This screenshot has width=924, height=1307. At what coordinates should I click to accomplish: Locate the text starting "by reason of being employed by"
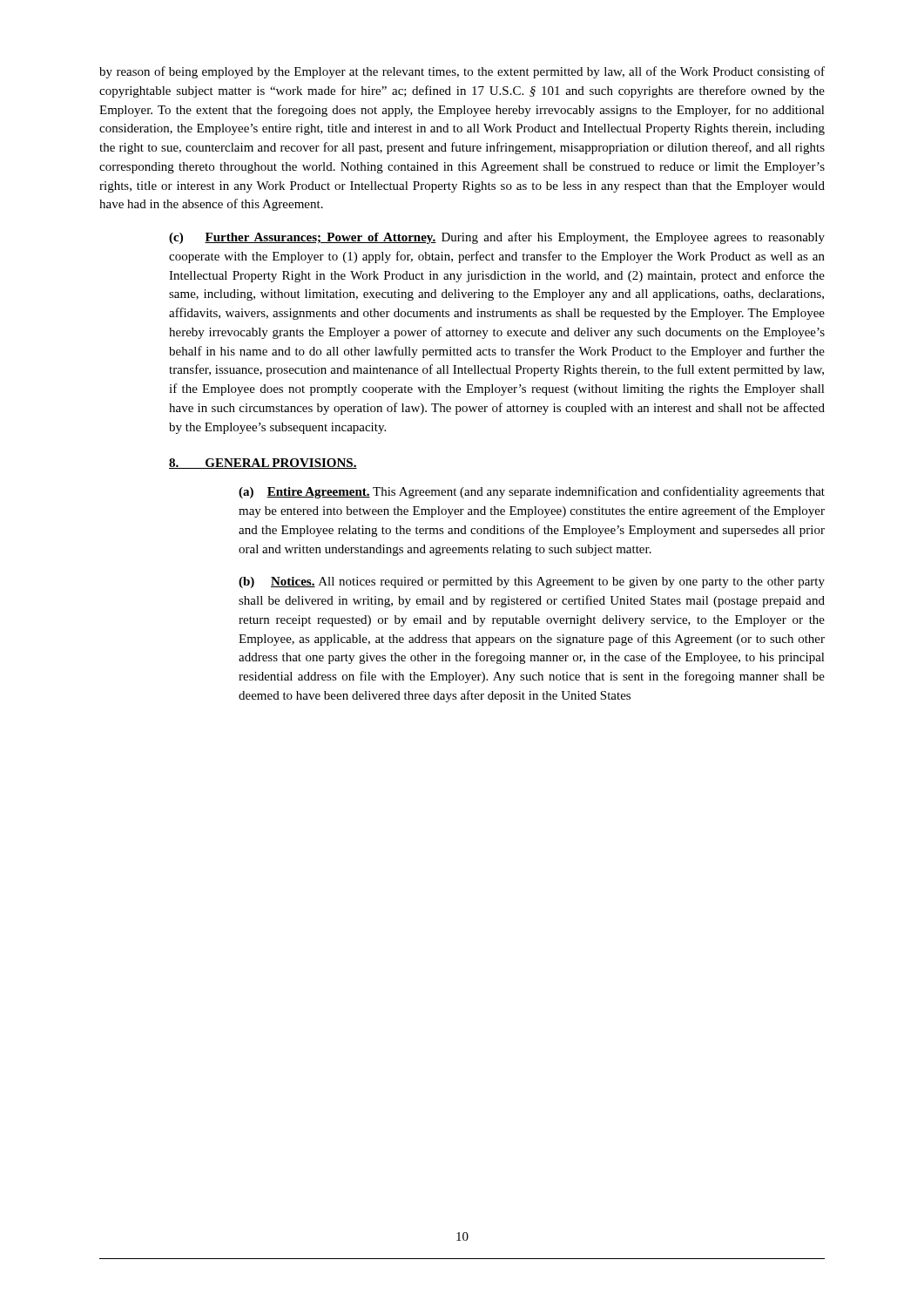coord(462,138)
